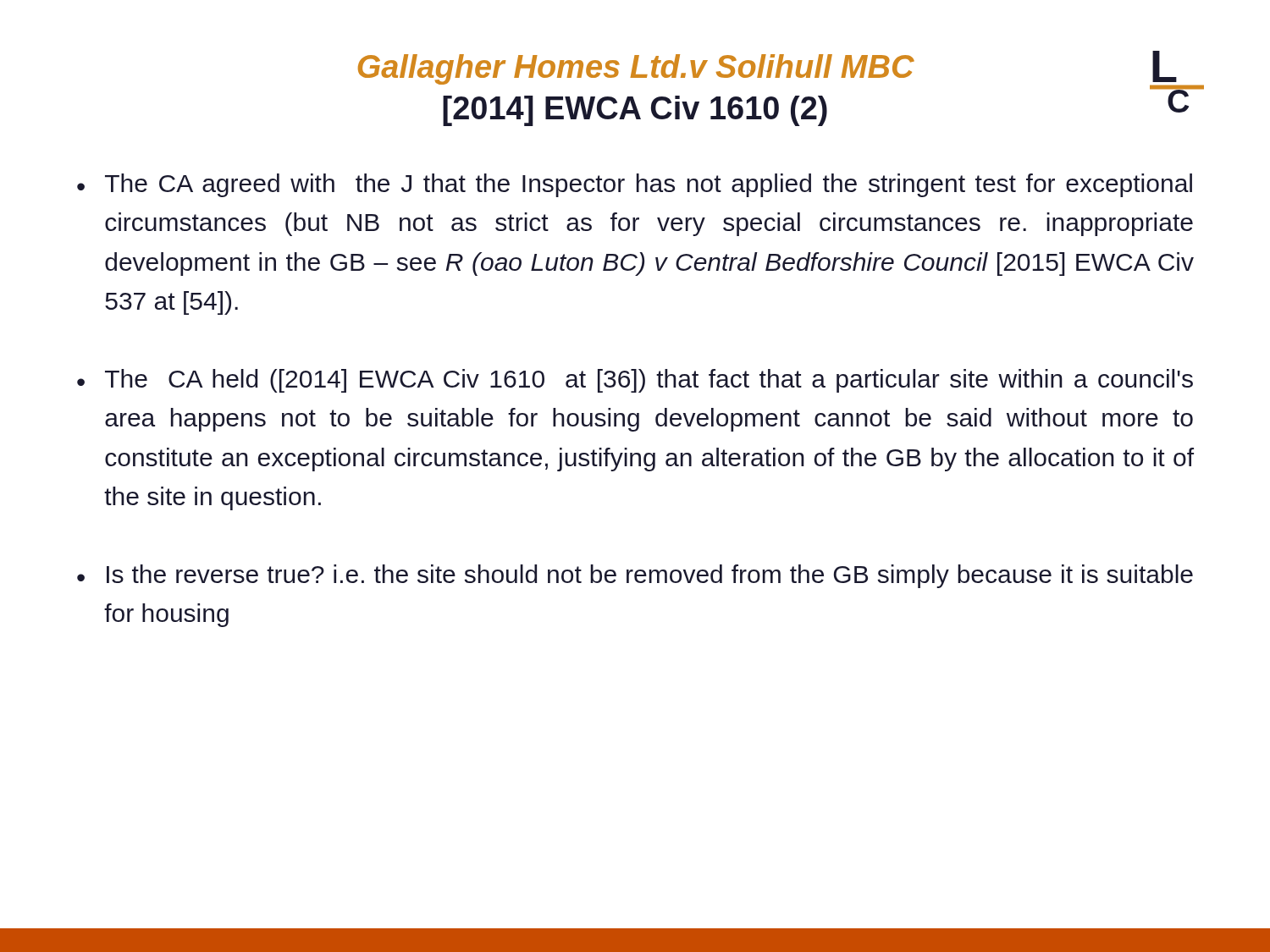The width and height of the screenshot is (1270, 952).
Task: Click on the passage starting "• Is the reverse"
Action: pyautogui.click(x=635, y=594)
